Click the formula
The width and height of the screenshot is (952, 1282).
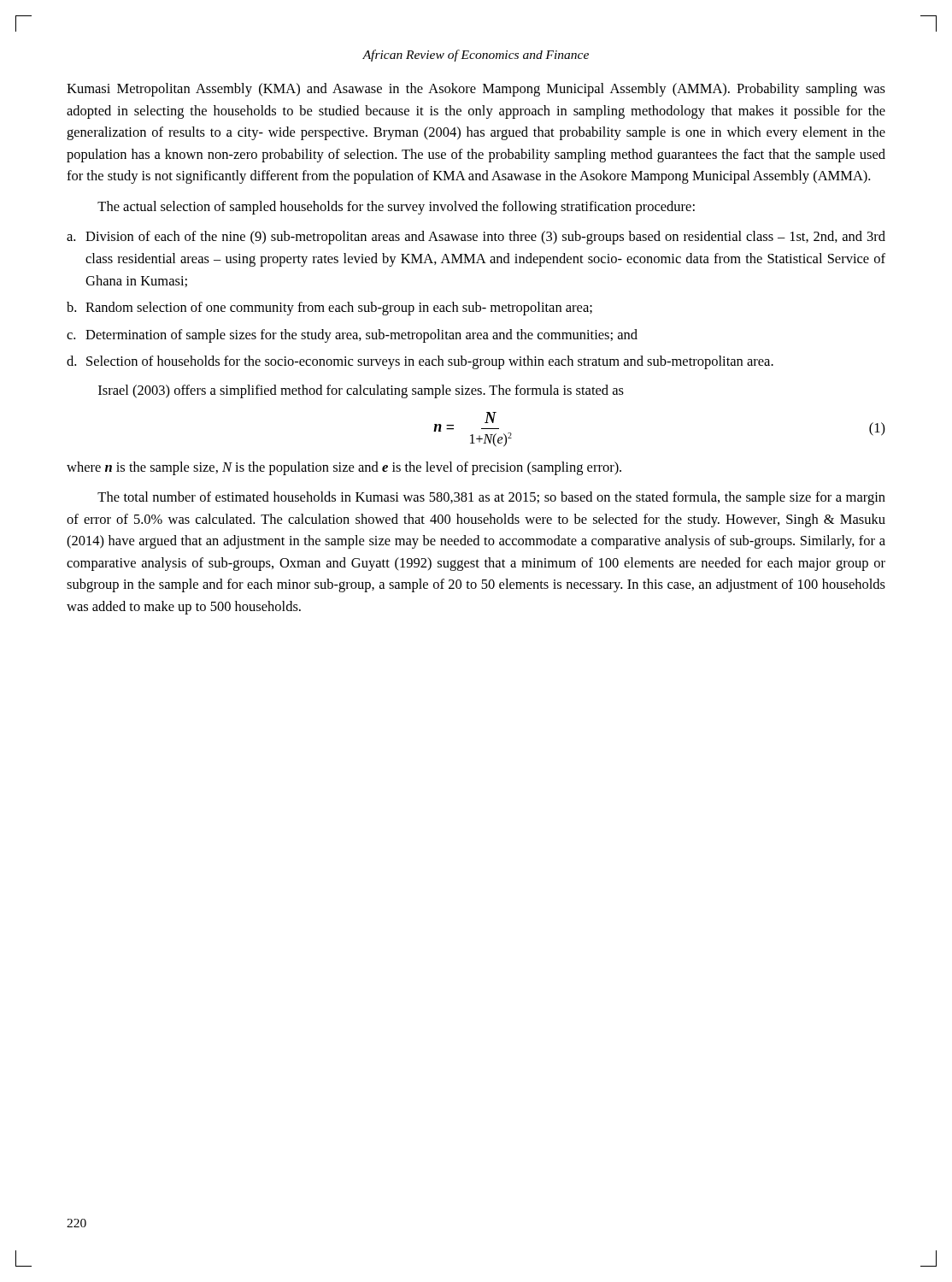pyautogui.click(x=659, y=429)
